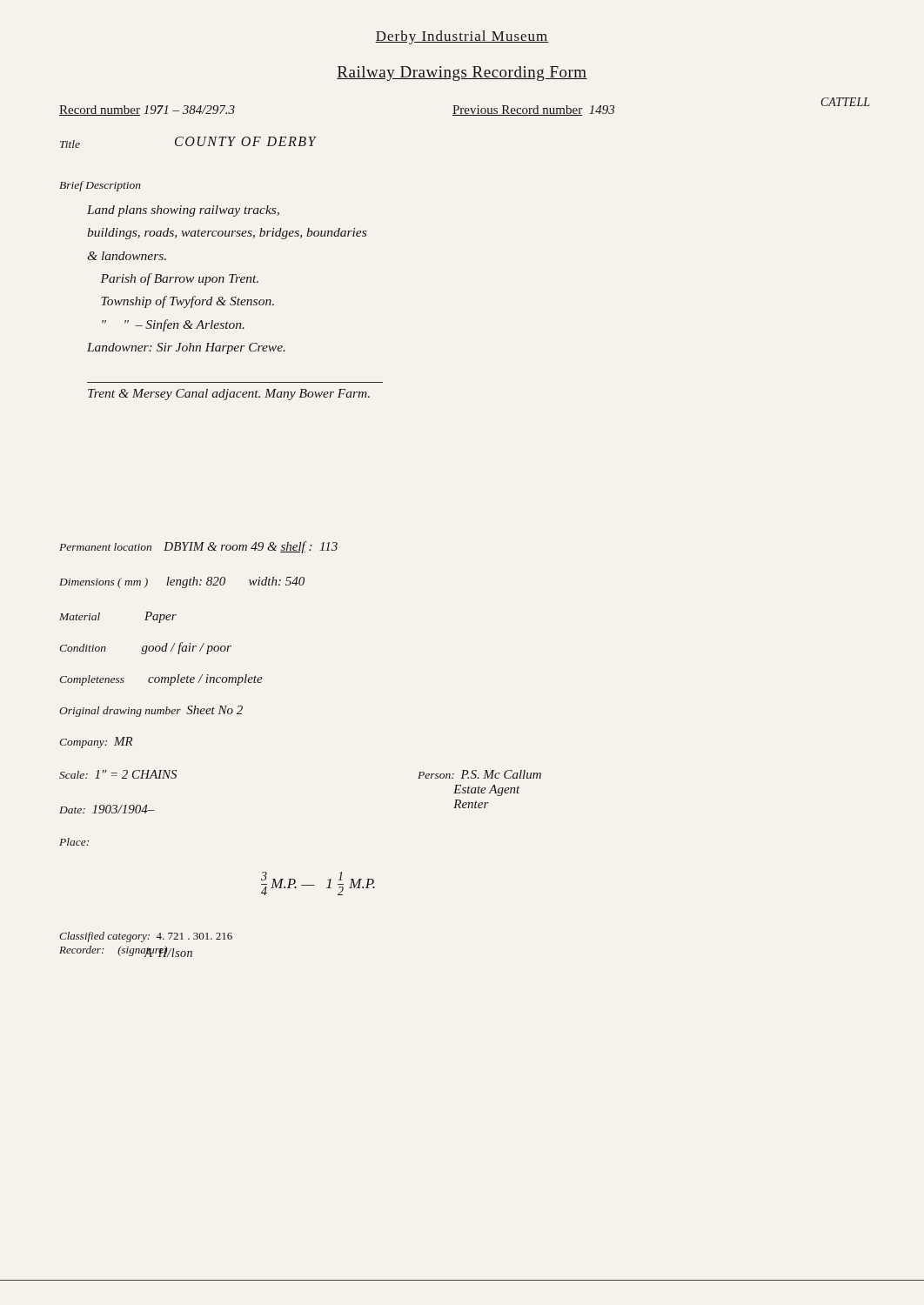Point to "COUNTY OF DERBY"
The image size is (924, 1305).
point(245,141)
